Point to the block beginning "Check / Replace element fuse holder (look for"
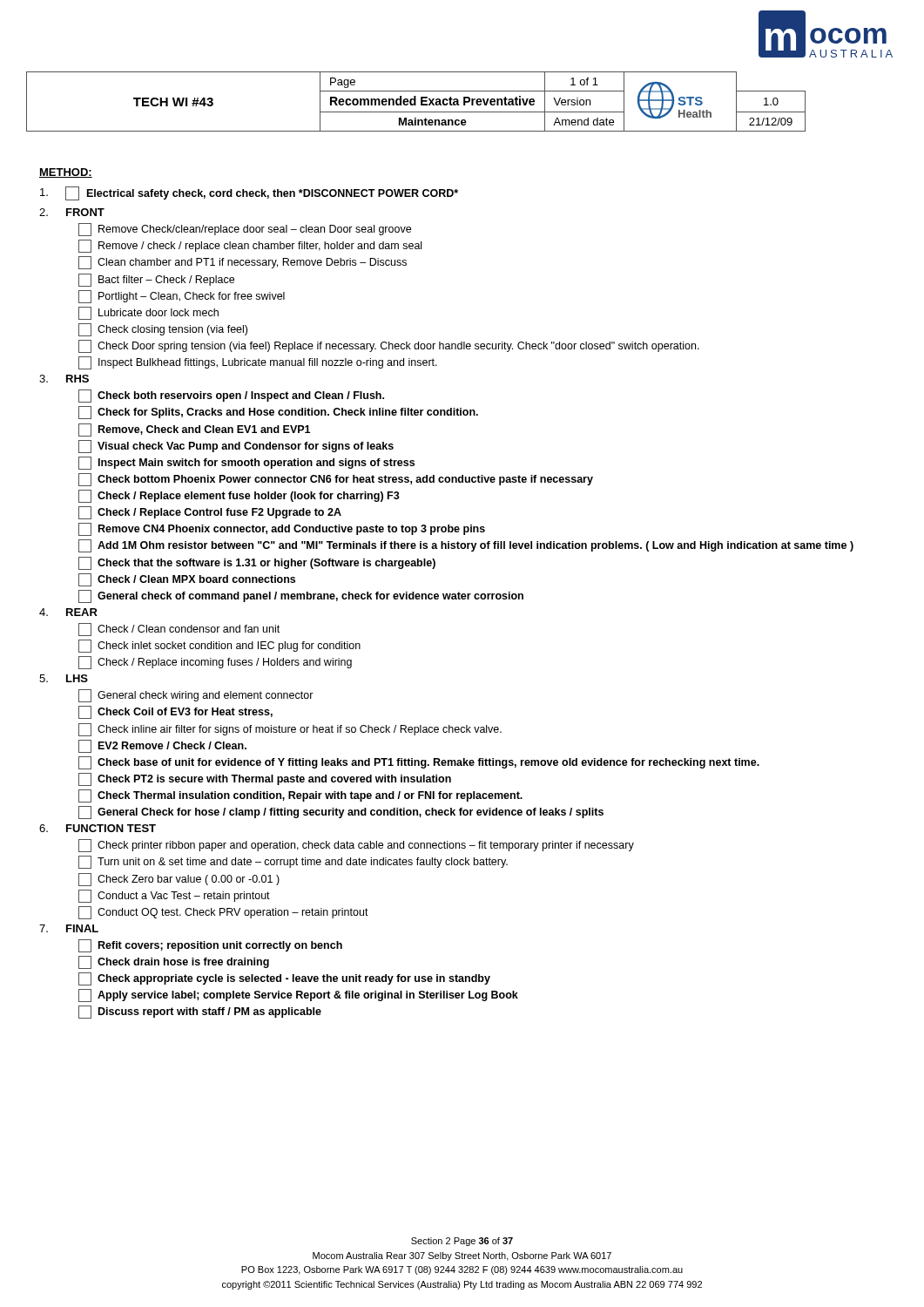The height and width of the screenshot is (1307, 924). (239, 496)
